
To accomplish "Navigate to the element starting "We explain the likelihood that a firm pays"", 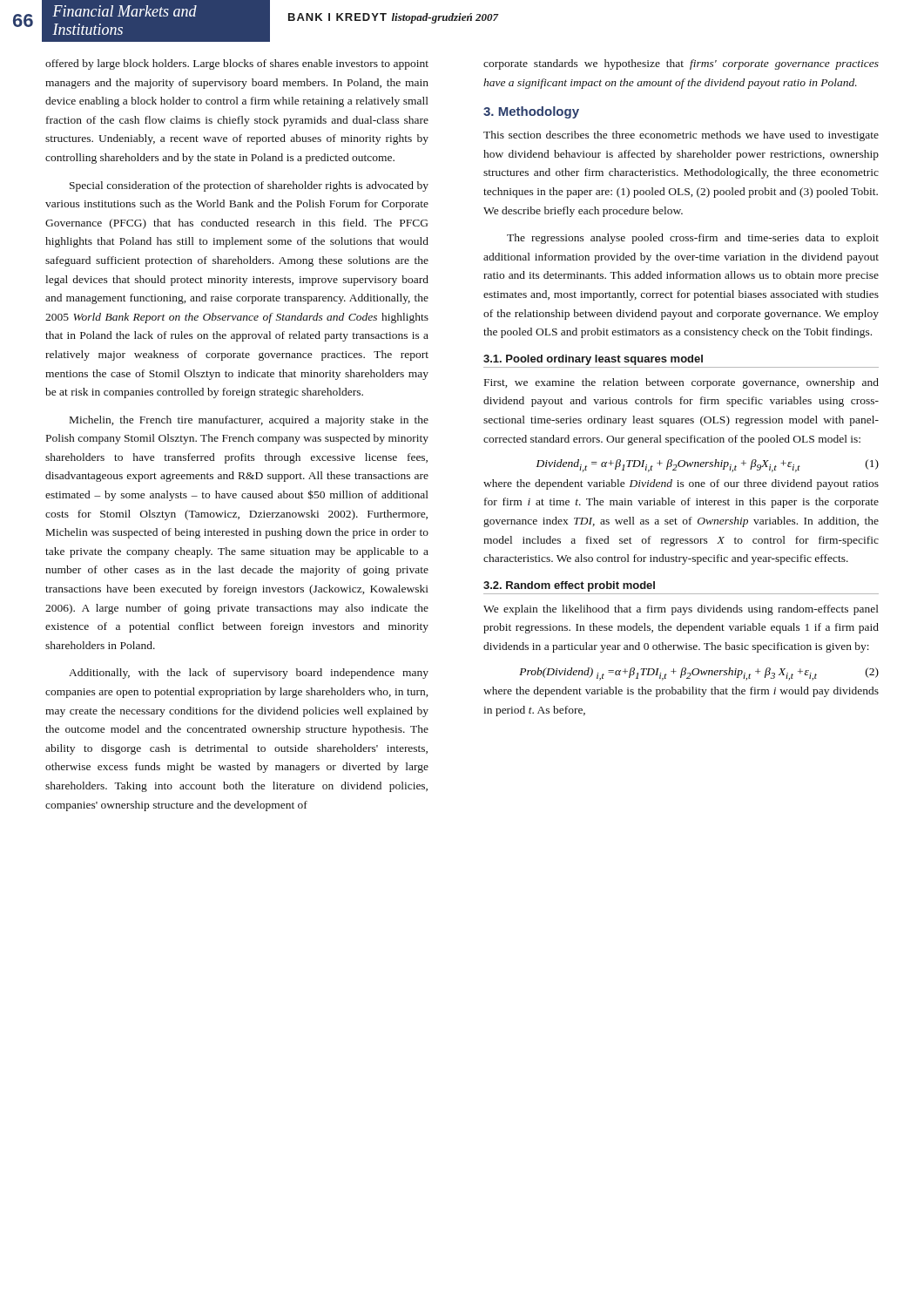I will pos(681,627).
